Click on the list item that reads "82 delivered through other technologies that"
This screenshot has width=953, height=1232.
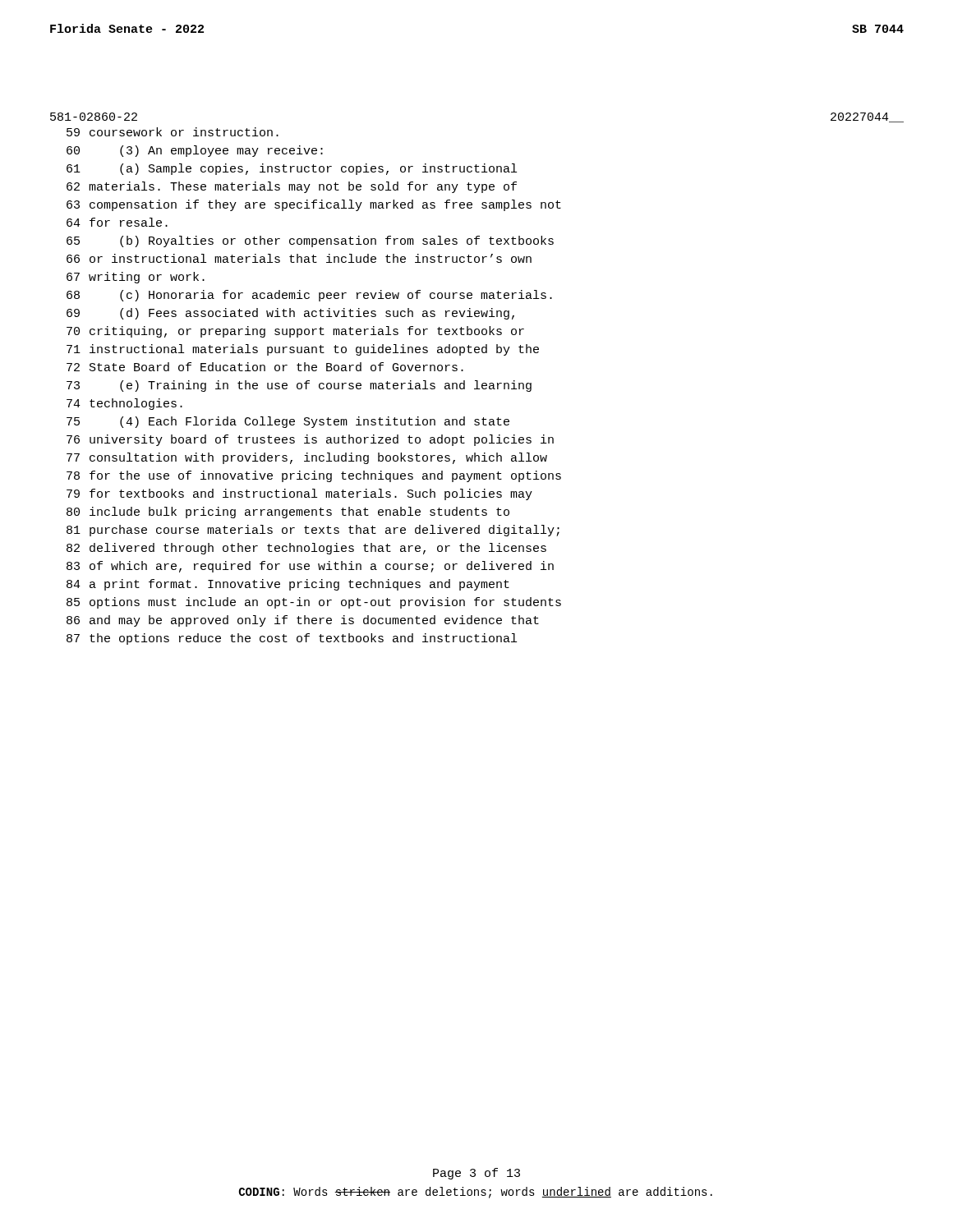[x=476, y=549]
